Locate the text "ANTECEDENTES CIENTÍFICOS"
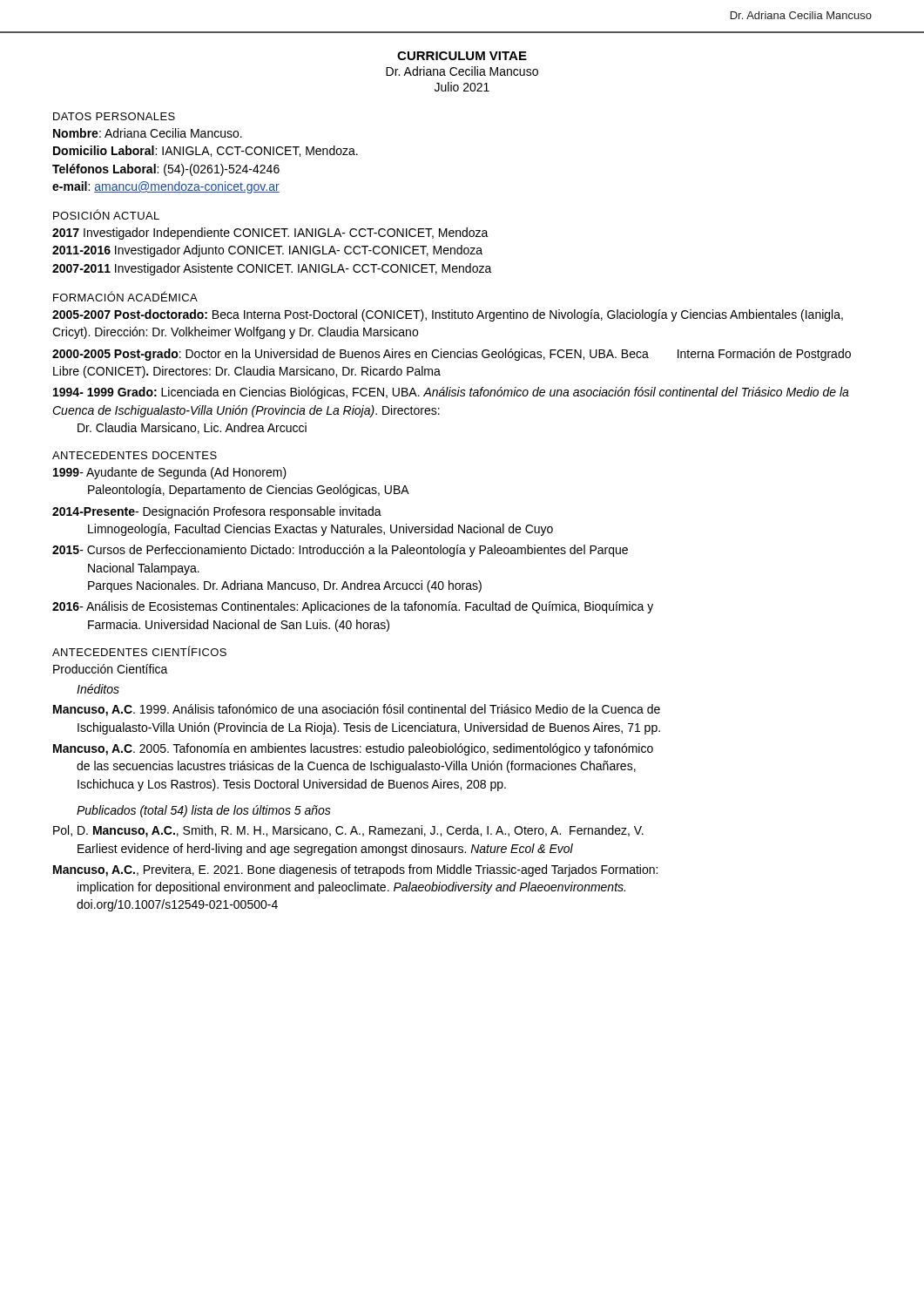 pos(140,652)
